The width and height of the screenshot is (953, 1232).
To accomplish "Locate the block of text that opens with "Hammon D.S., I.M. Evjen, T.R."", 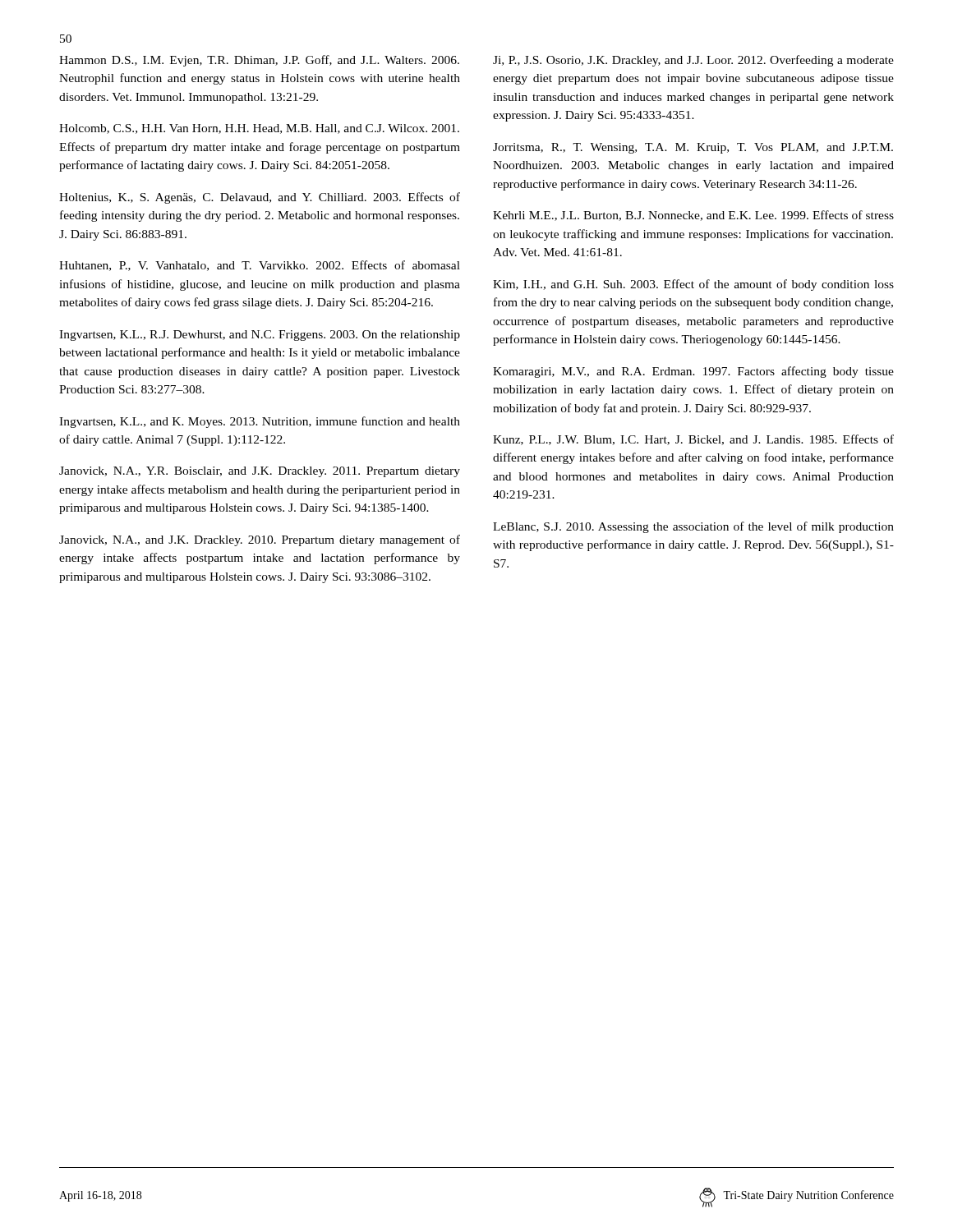I will (260, 78).
